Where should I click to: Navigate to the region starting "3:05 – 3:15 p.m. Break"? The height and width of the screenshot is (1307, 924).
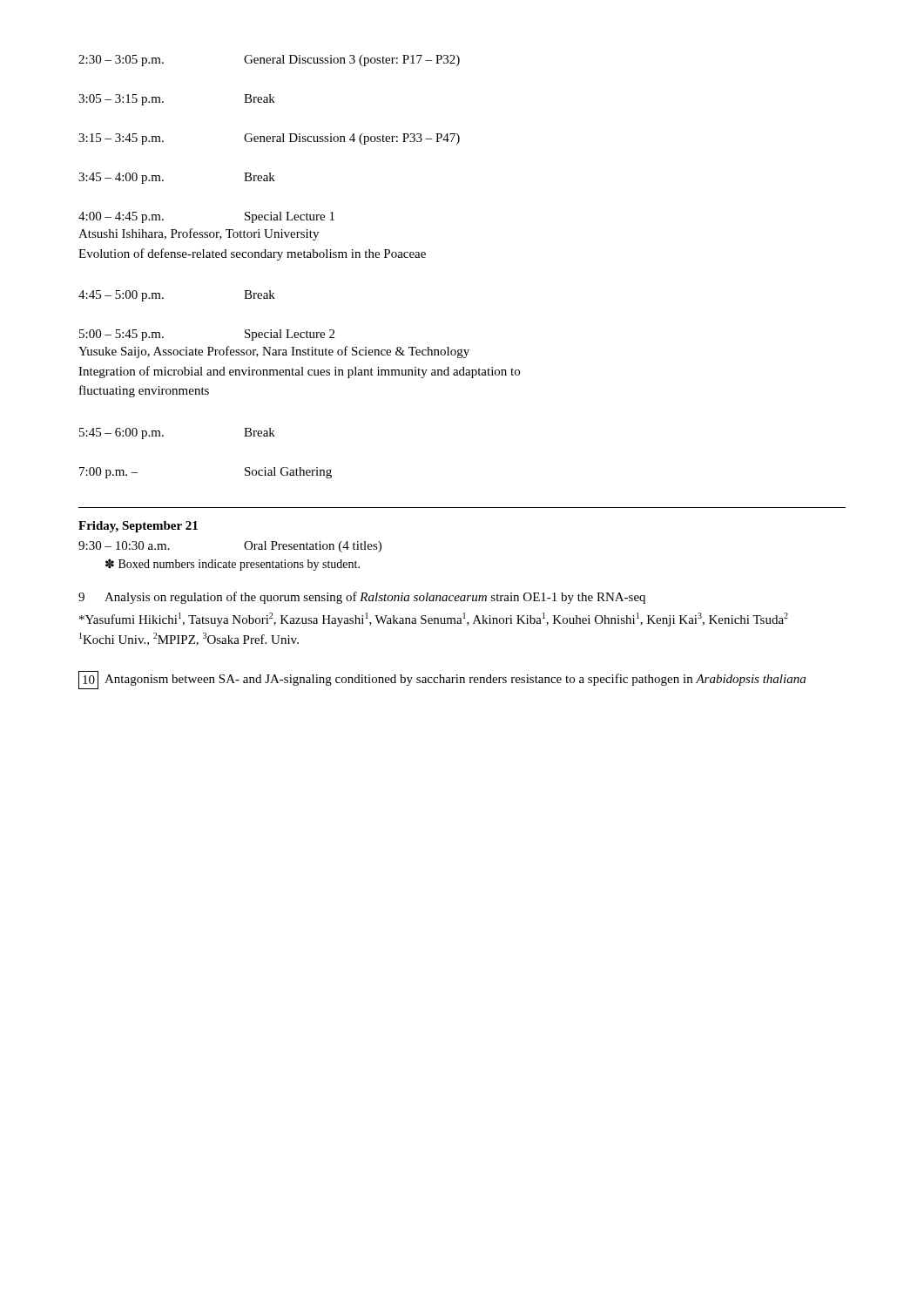click(122, 98)
